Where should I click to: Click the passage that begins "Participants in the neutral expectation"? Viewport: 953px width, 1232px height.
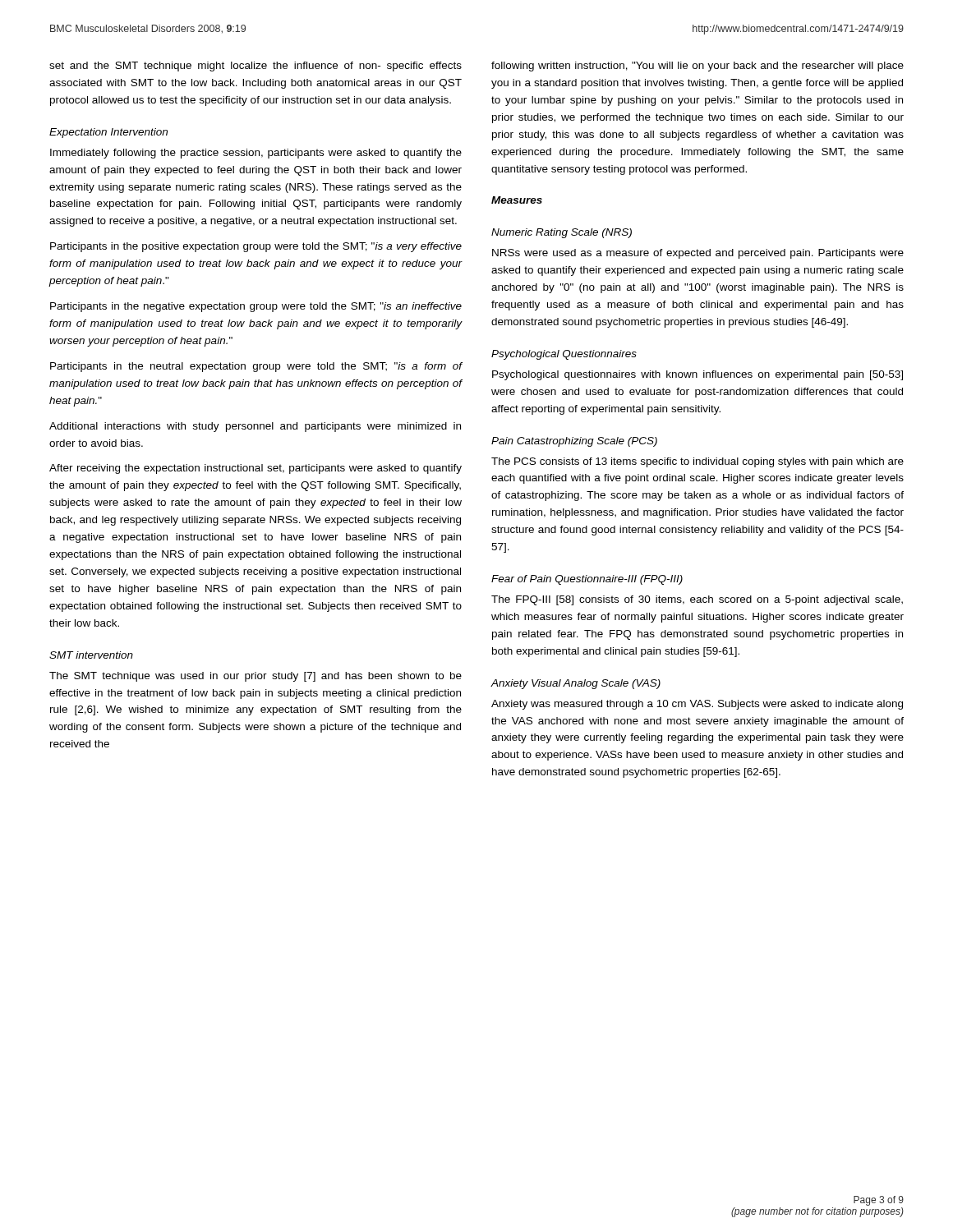tap(255, 383)
